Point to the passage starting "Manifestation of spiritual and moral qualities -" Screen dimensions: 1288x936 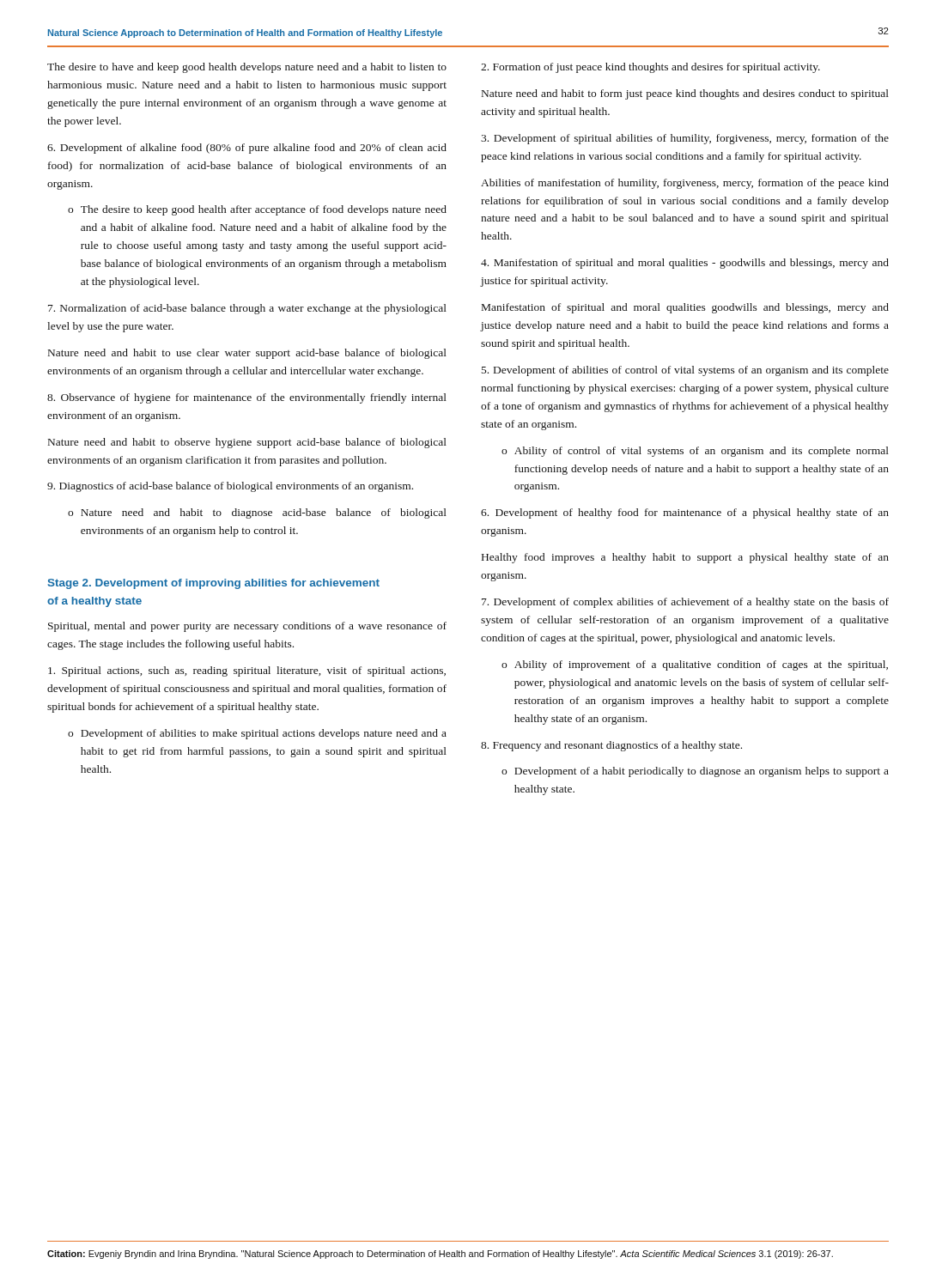click(685, 272)
